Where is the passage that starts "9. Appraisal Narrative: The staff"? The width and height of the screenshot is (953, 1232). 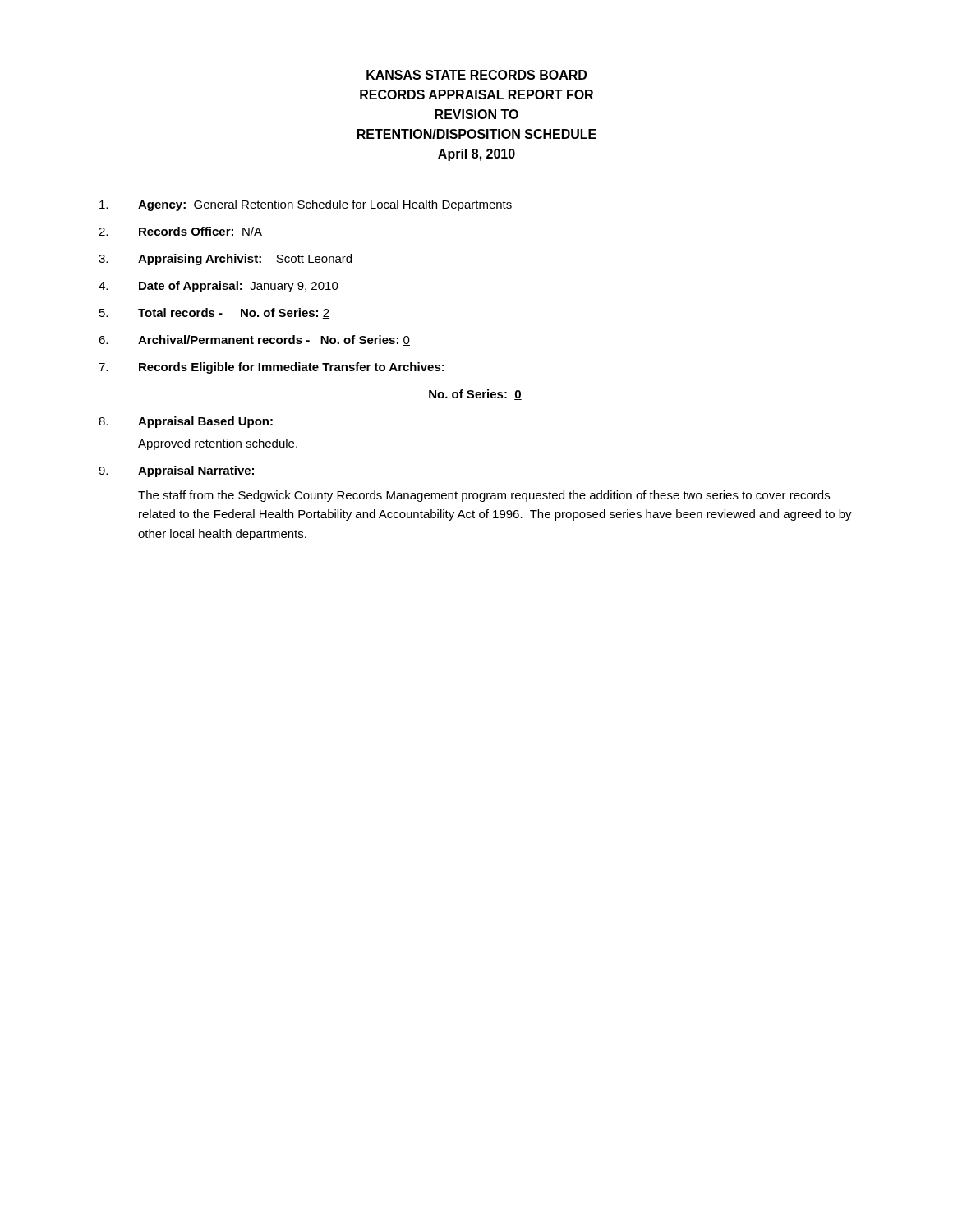[476, 503]
